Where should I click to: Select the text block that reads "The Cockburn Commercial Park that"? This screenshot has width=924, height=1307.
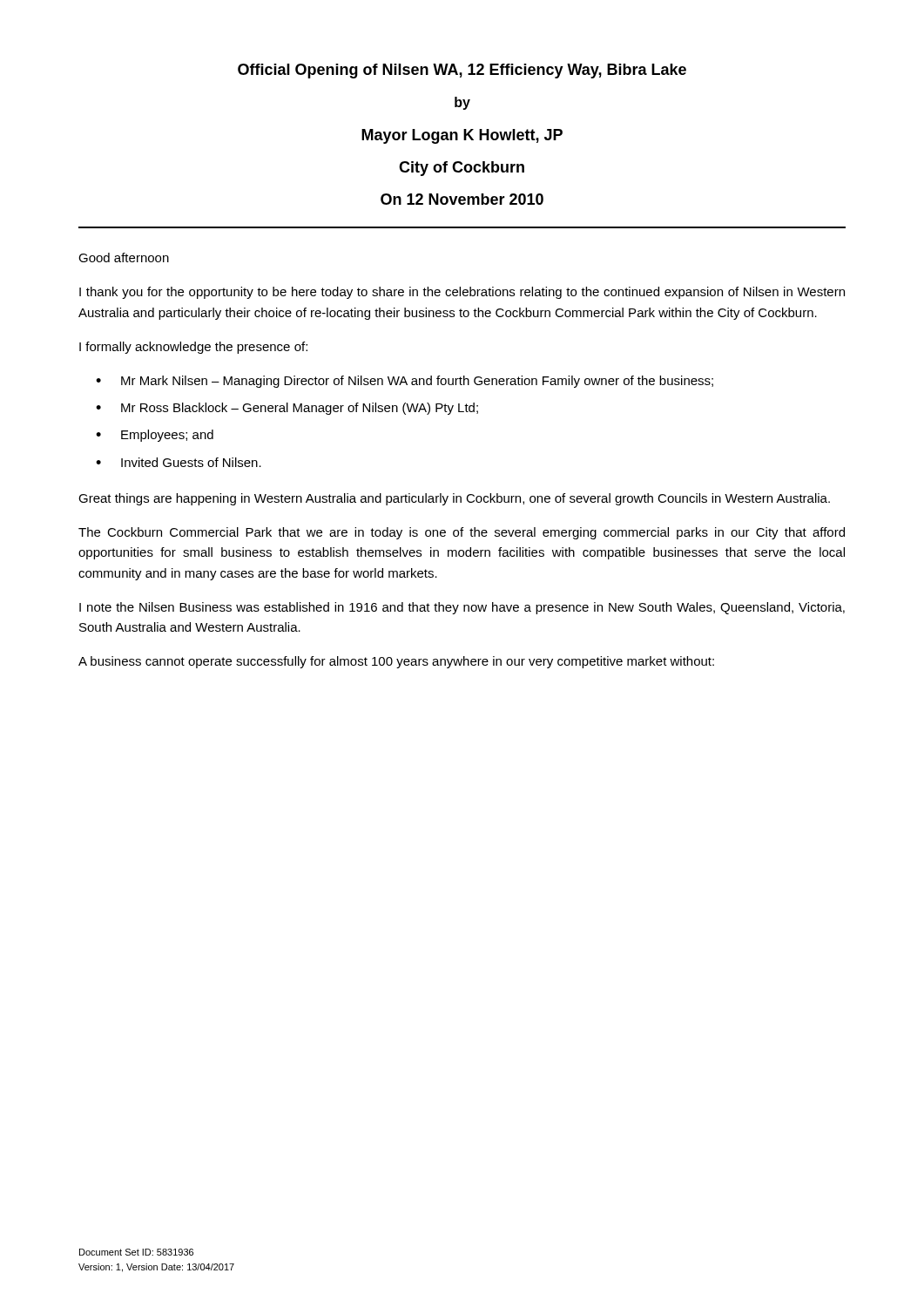(462, 552)
